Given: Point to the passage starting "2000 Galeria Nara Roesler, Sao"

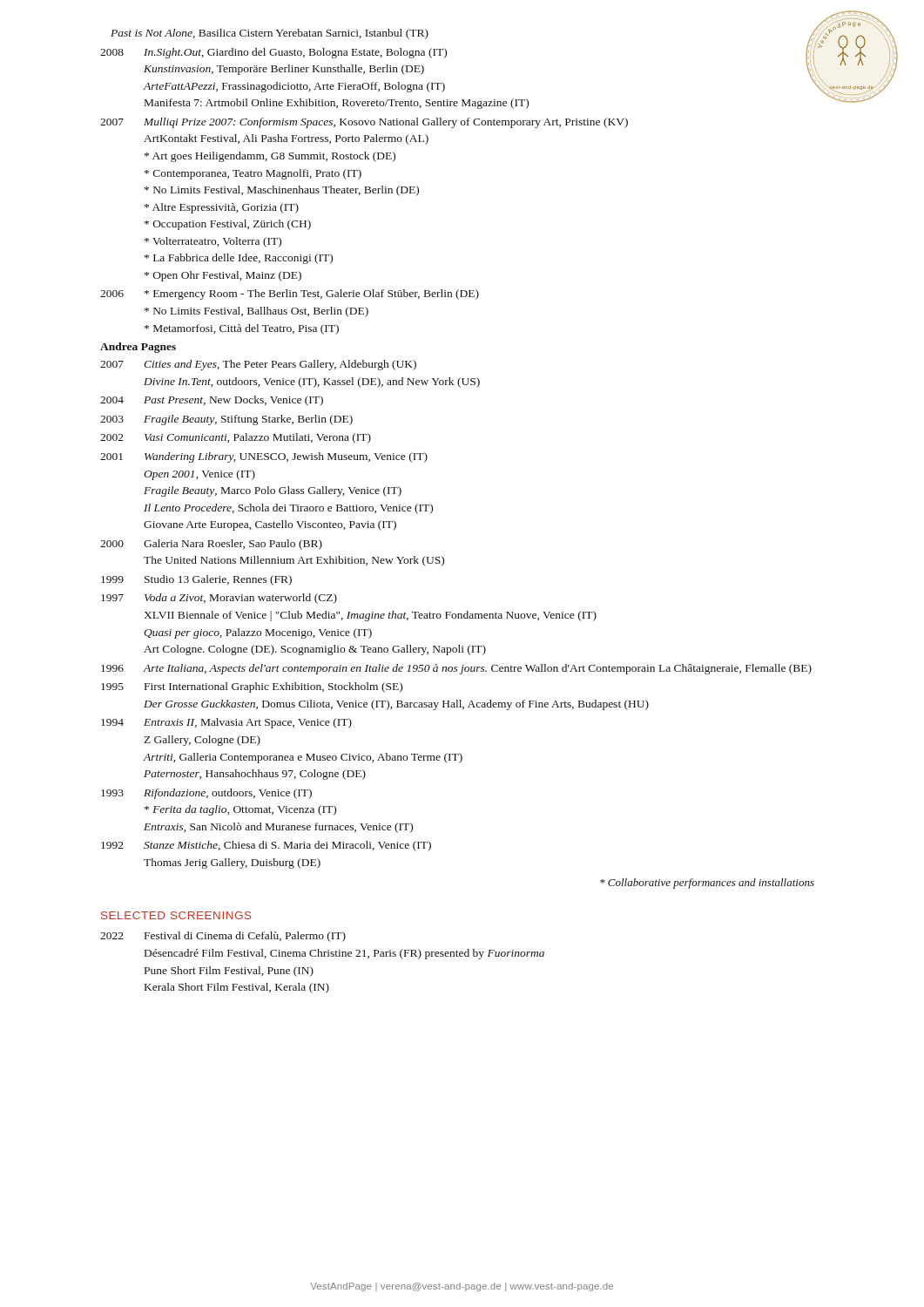Looking at the screenshot, I should point(211,545).
